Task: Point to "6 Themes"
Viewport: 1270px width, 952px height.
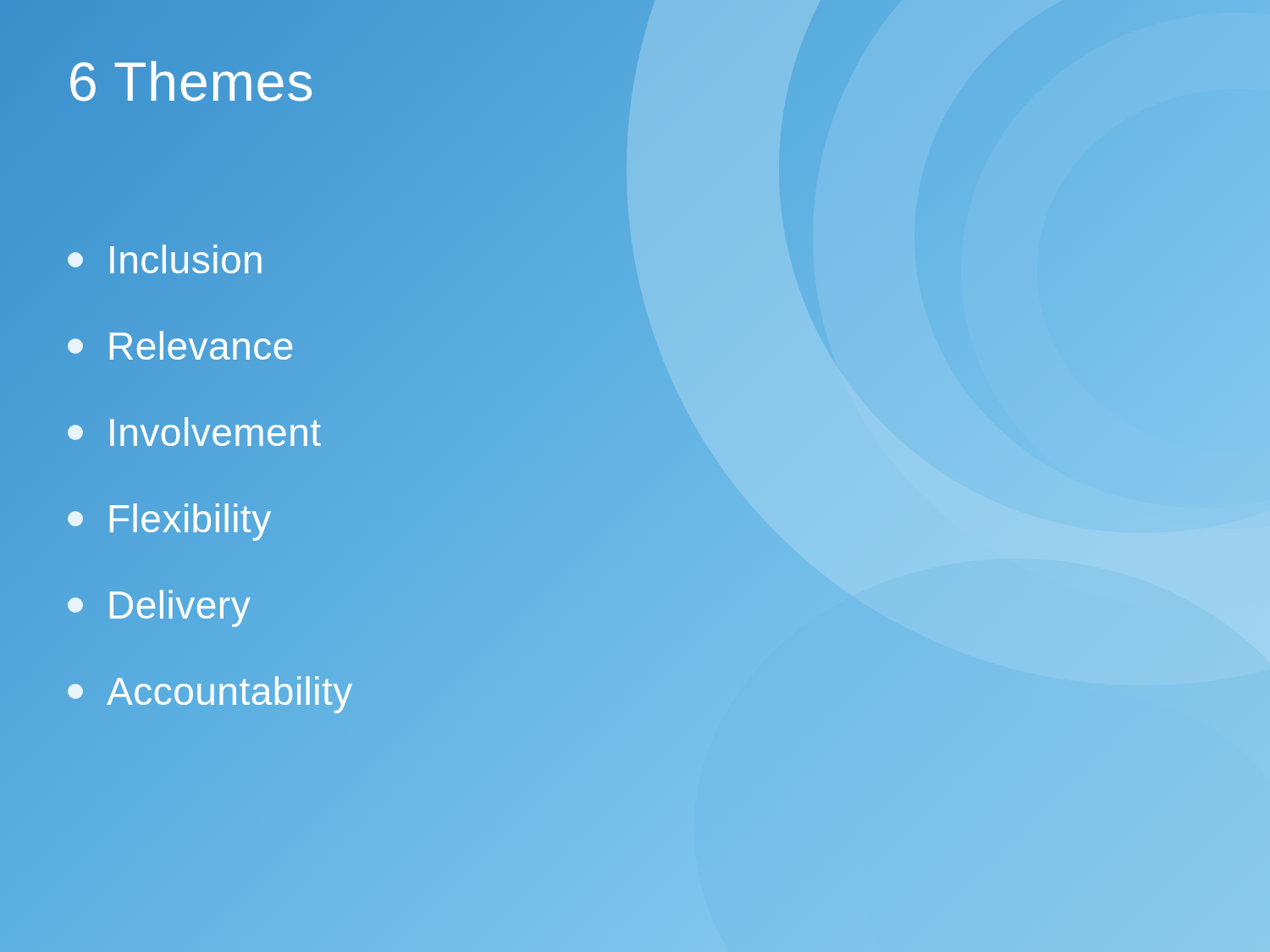Action: click(x=191, y=82)
